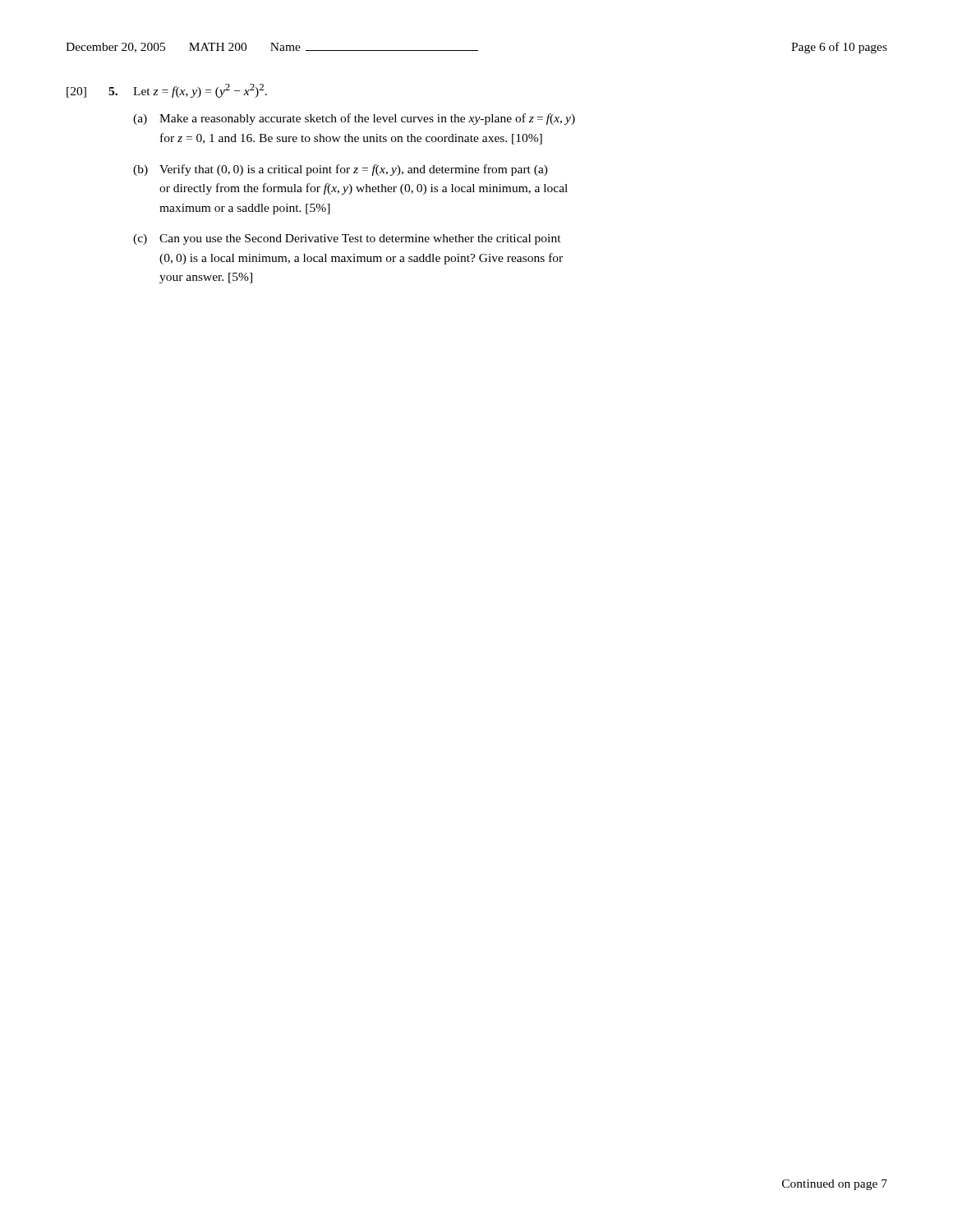Click on the passage starting "(c) Can you use the Second Derivative Test"

tap(510, 257)
